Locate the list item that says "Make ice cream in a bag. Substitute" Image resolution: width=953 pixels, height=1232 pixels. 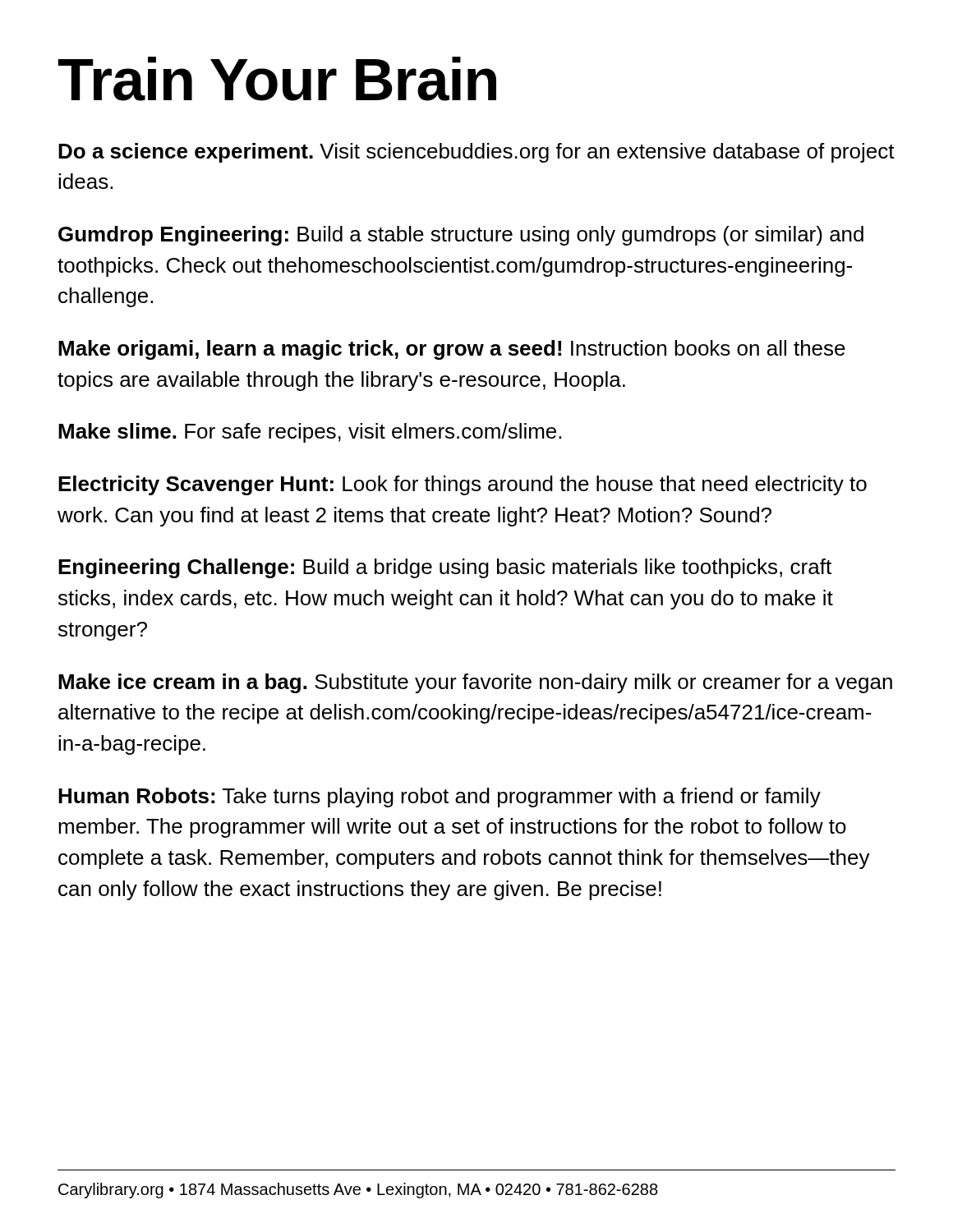(x=475, y=712)
